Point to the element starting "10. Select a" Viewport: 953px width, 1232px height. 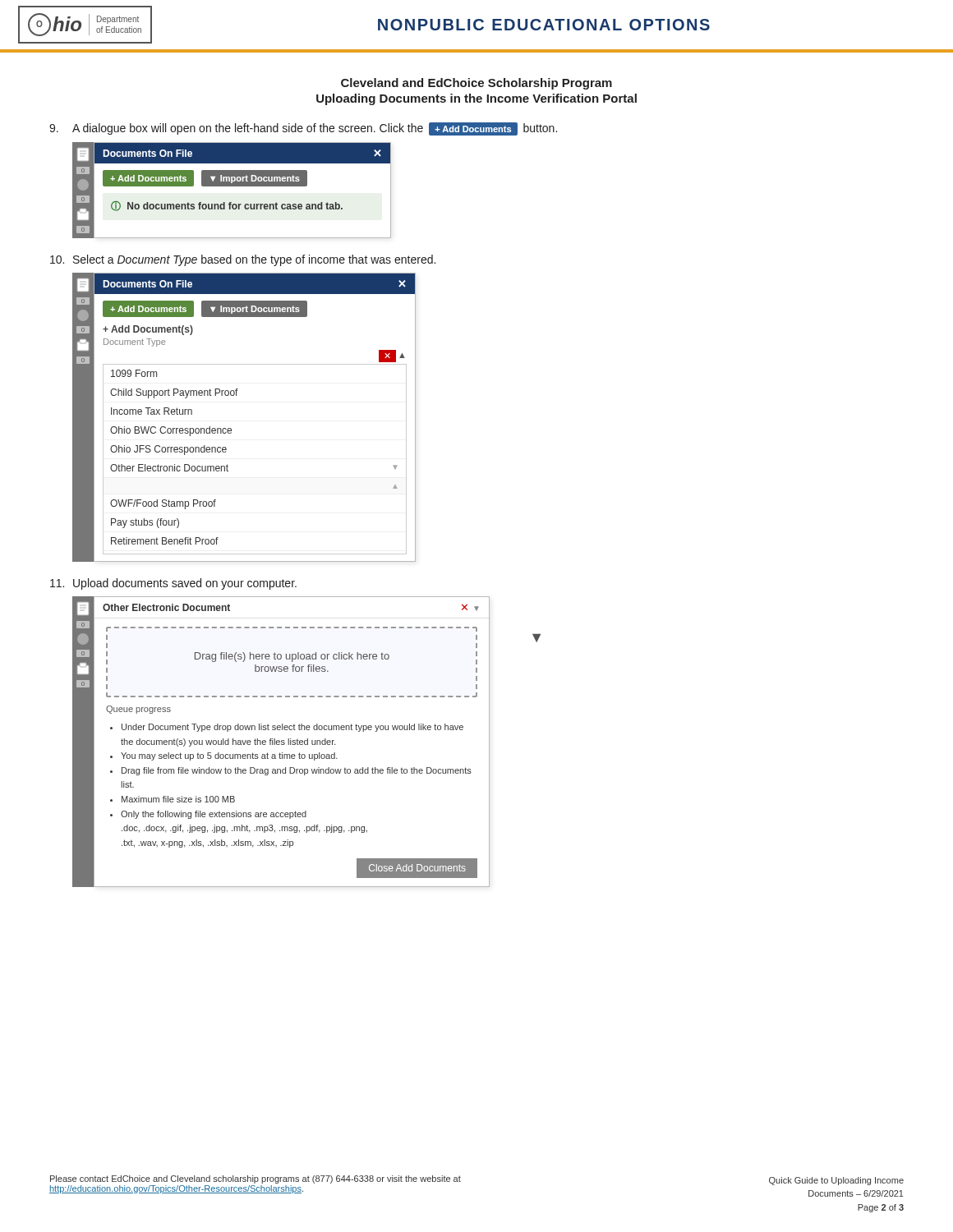(x=243, y=260)
